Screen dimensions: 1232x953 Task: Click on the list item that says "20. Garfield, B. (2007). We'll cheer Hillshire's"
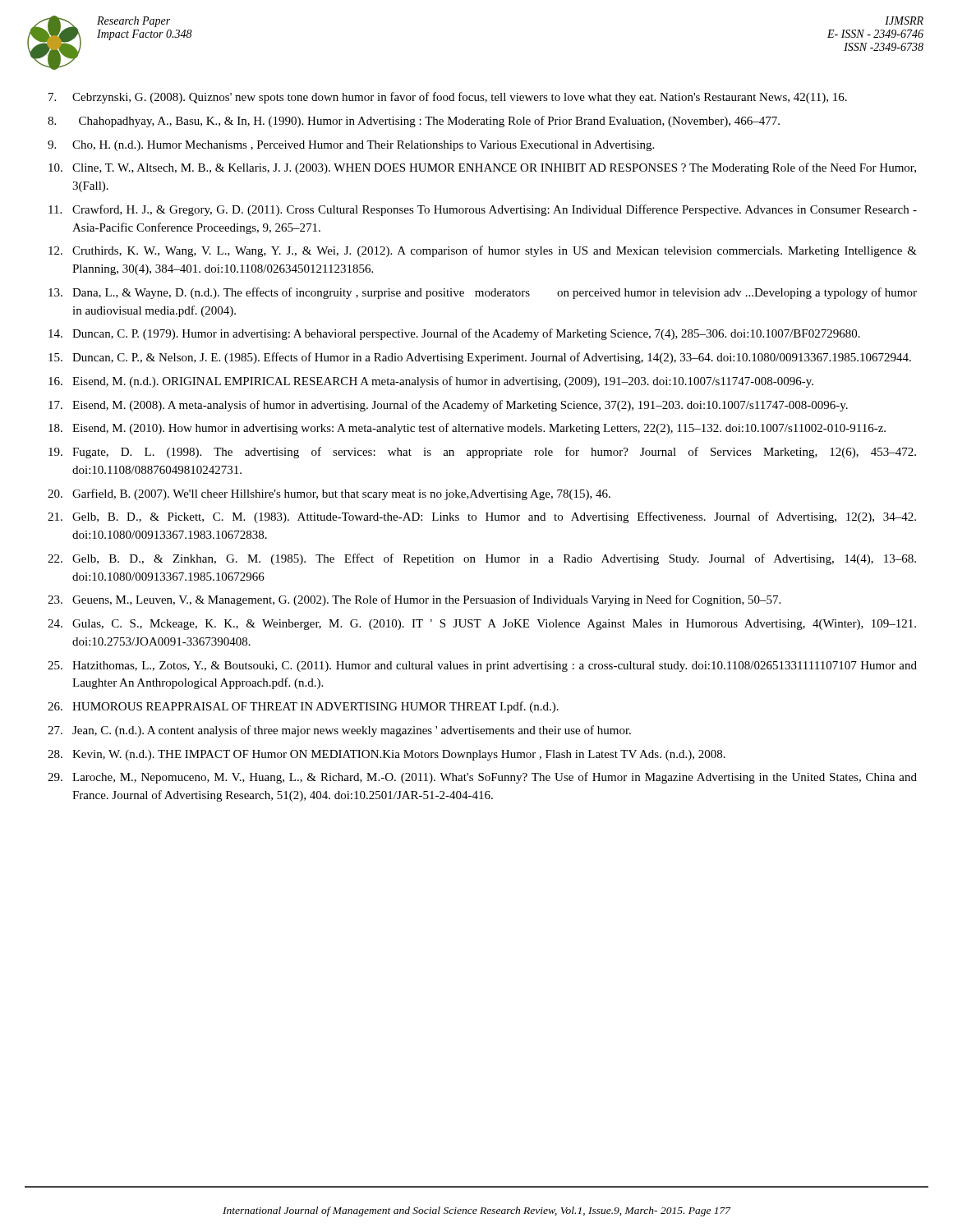[x=482, y=494]
